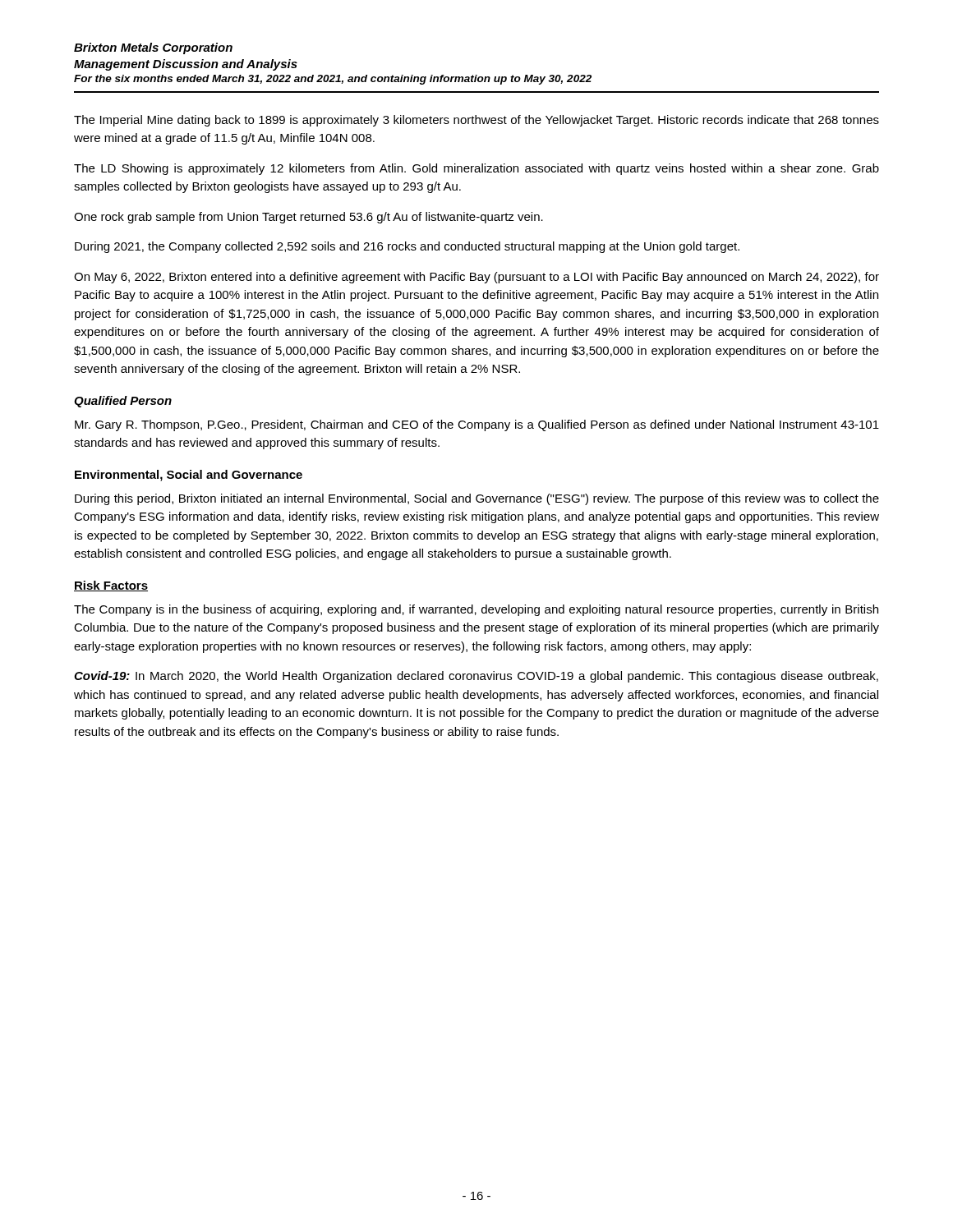
Task: Where is the passage that starts "The Company is in"?
Action: 476,627
